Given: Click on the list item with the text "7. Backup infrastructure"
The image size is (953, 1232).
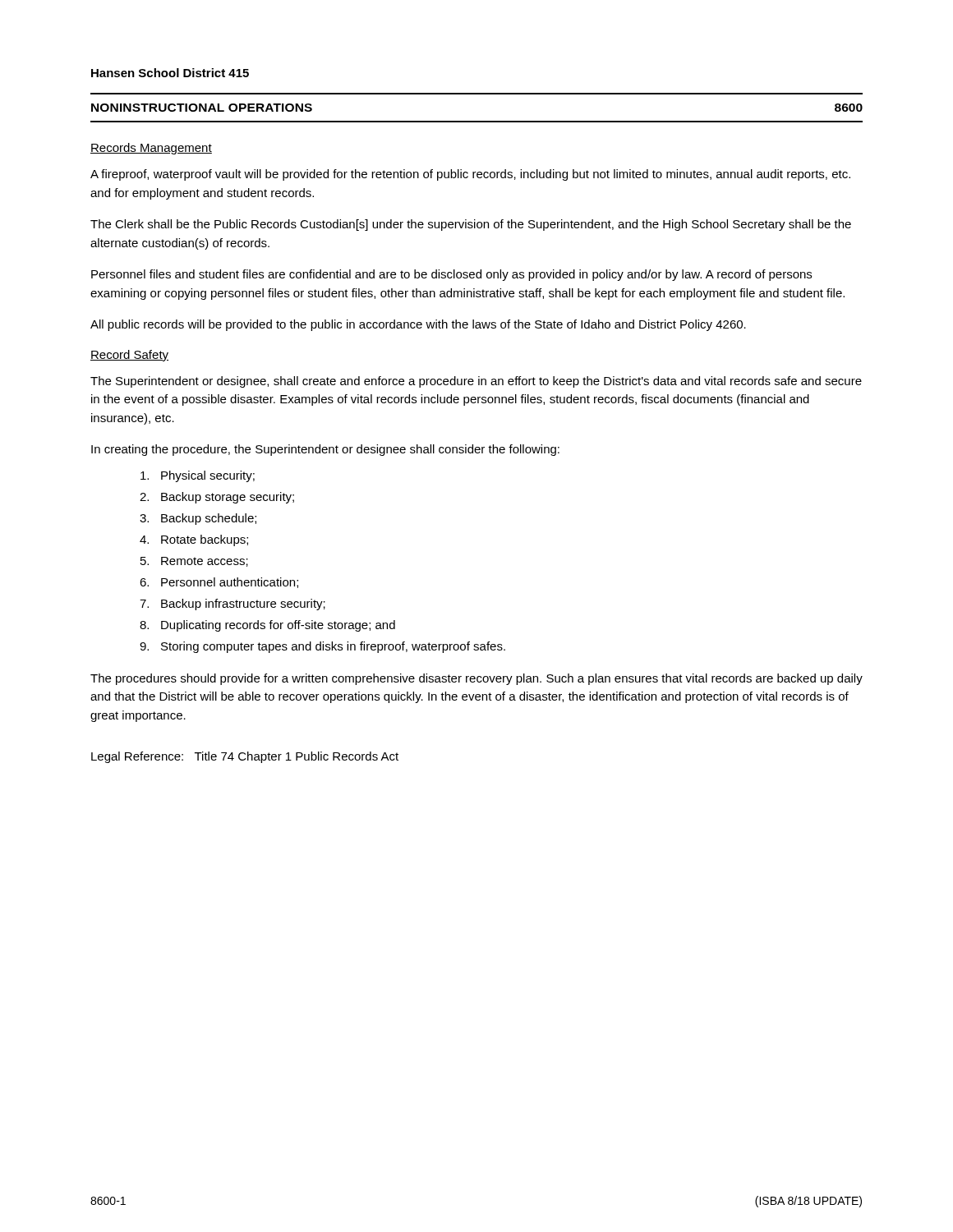Looking at the screenshot, I should coord(233,603).
